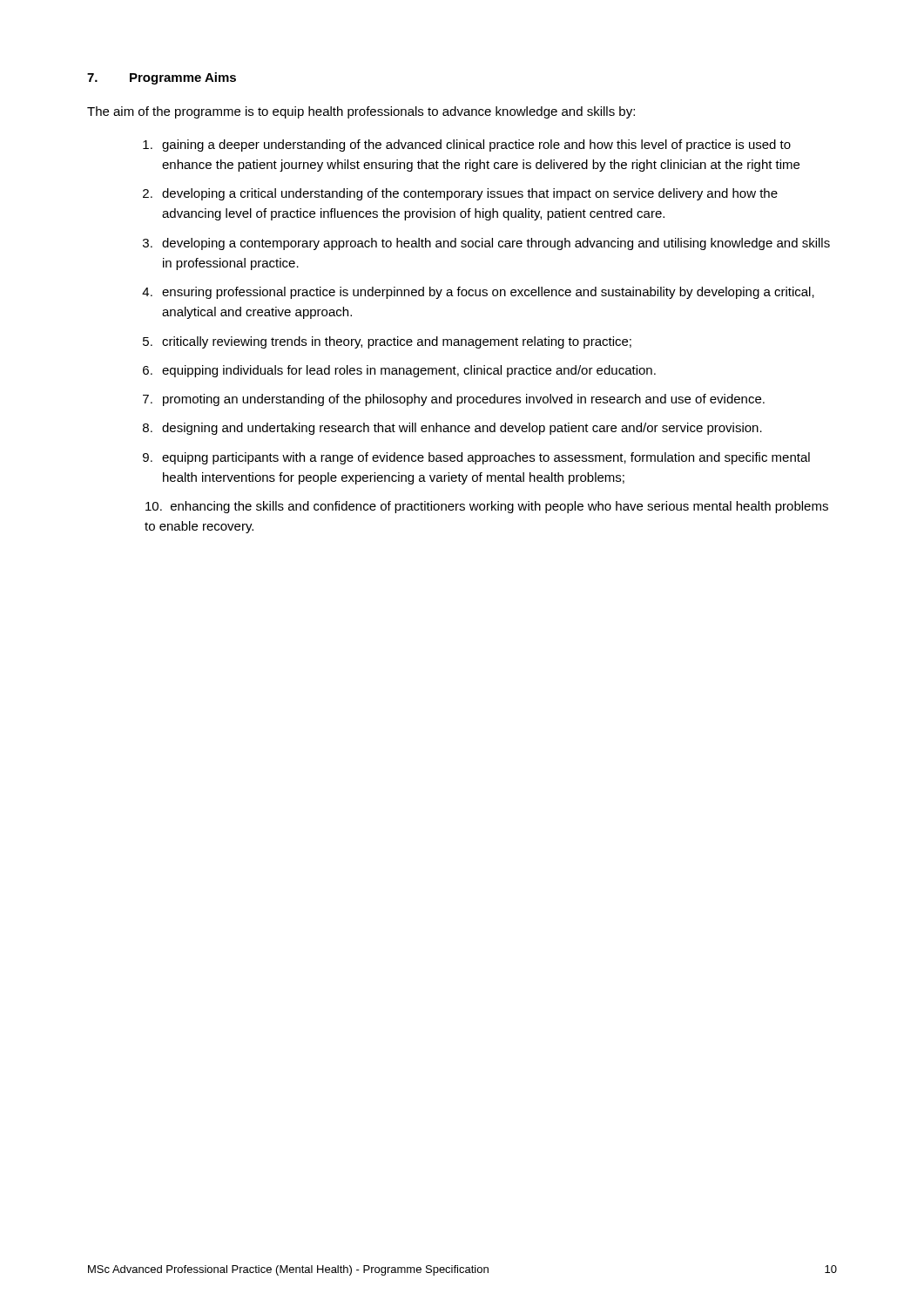Find "7. Programme Aims" on this page
Screen dimensions: 1307x924
[162, 77]
